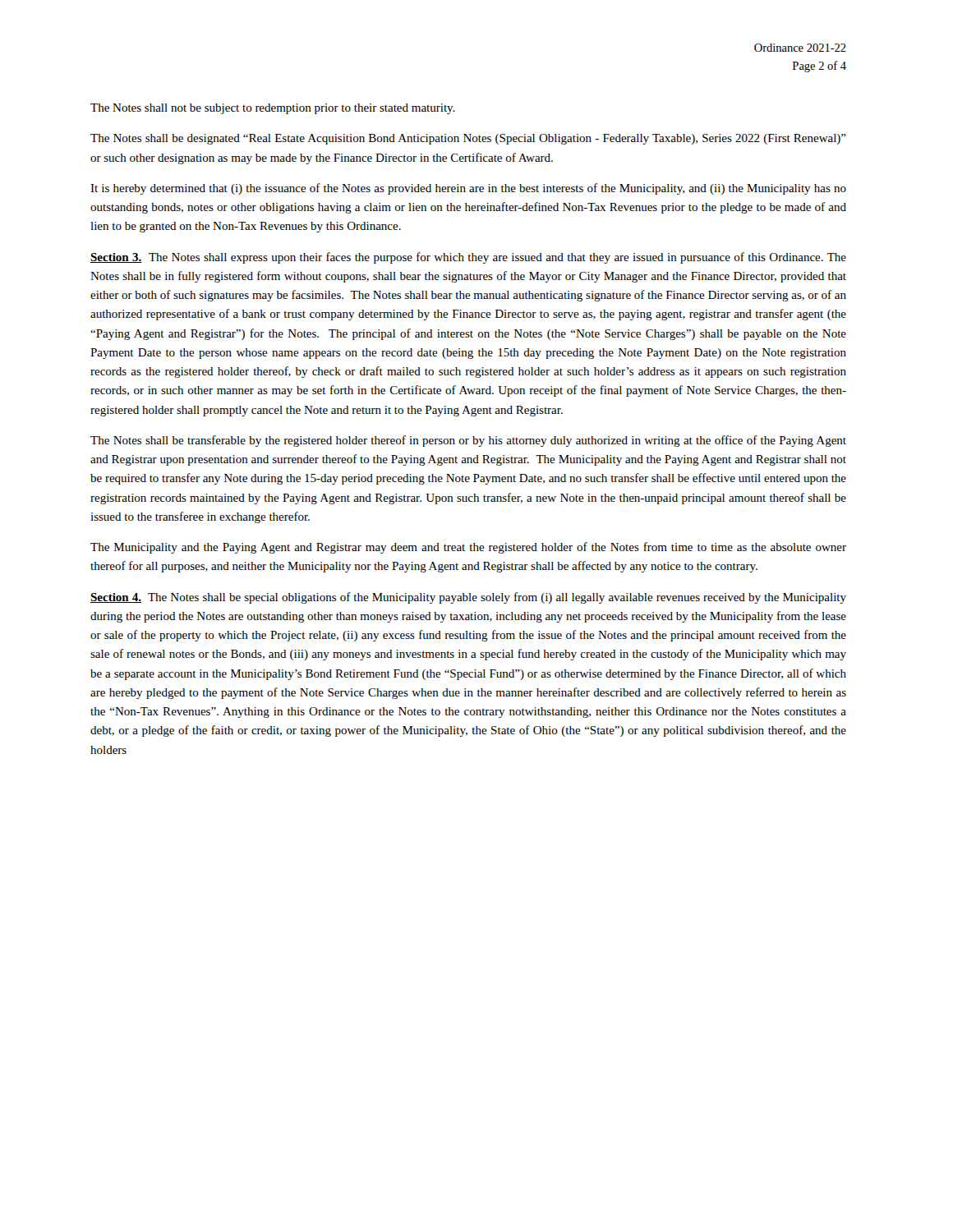Navigate to the text block starting "It is hereby determined that (i) the issuance"

(468, 208)
